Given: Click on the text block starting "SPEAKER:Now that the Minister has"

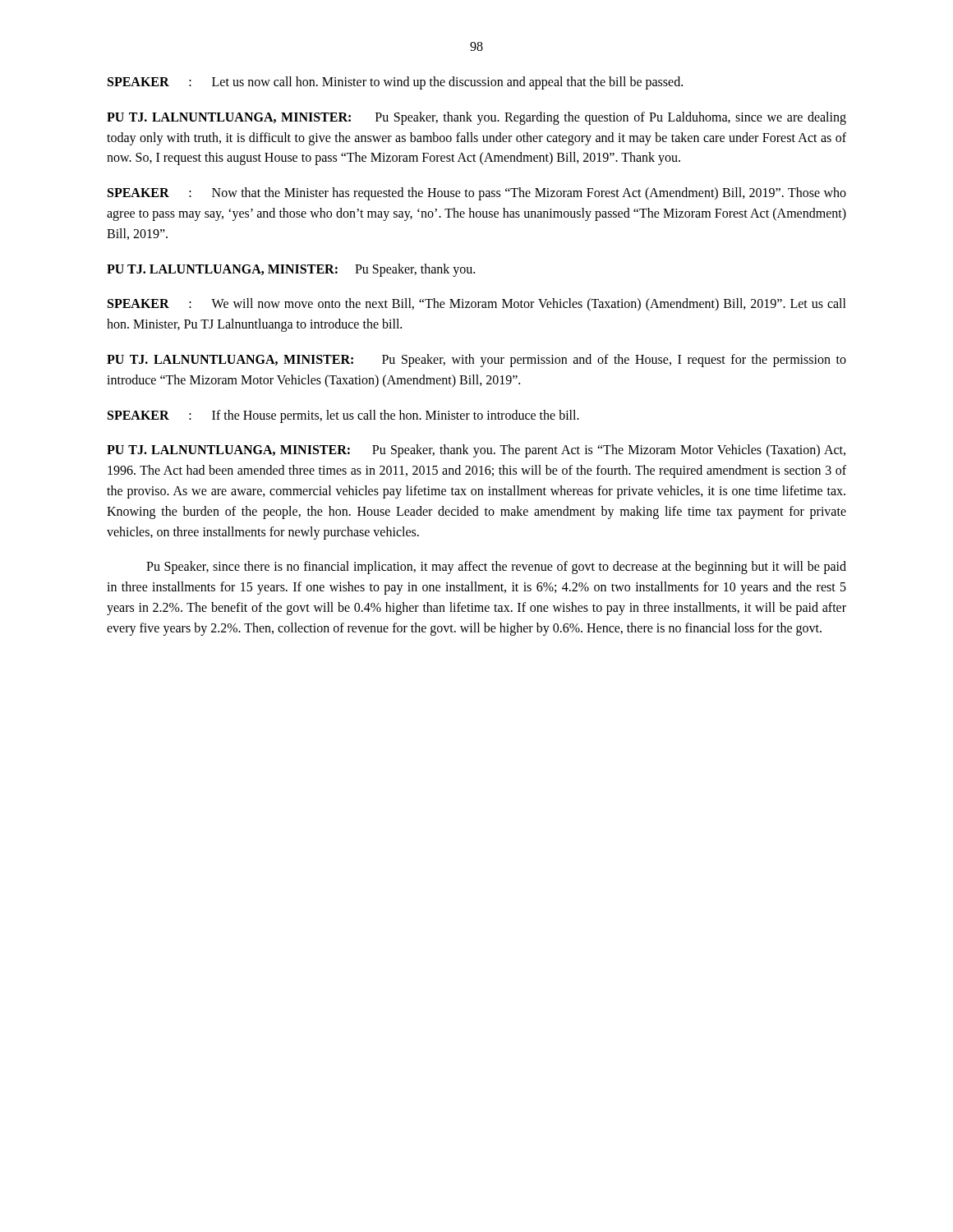Looking at the screenshot, I should (x=476, y=212).
